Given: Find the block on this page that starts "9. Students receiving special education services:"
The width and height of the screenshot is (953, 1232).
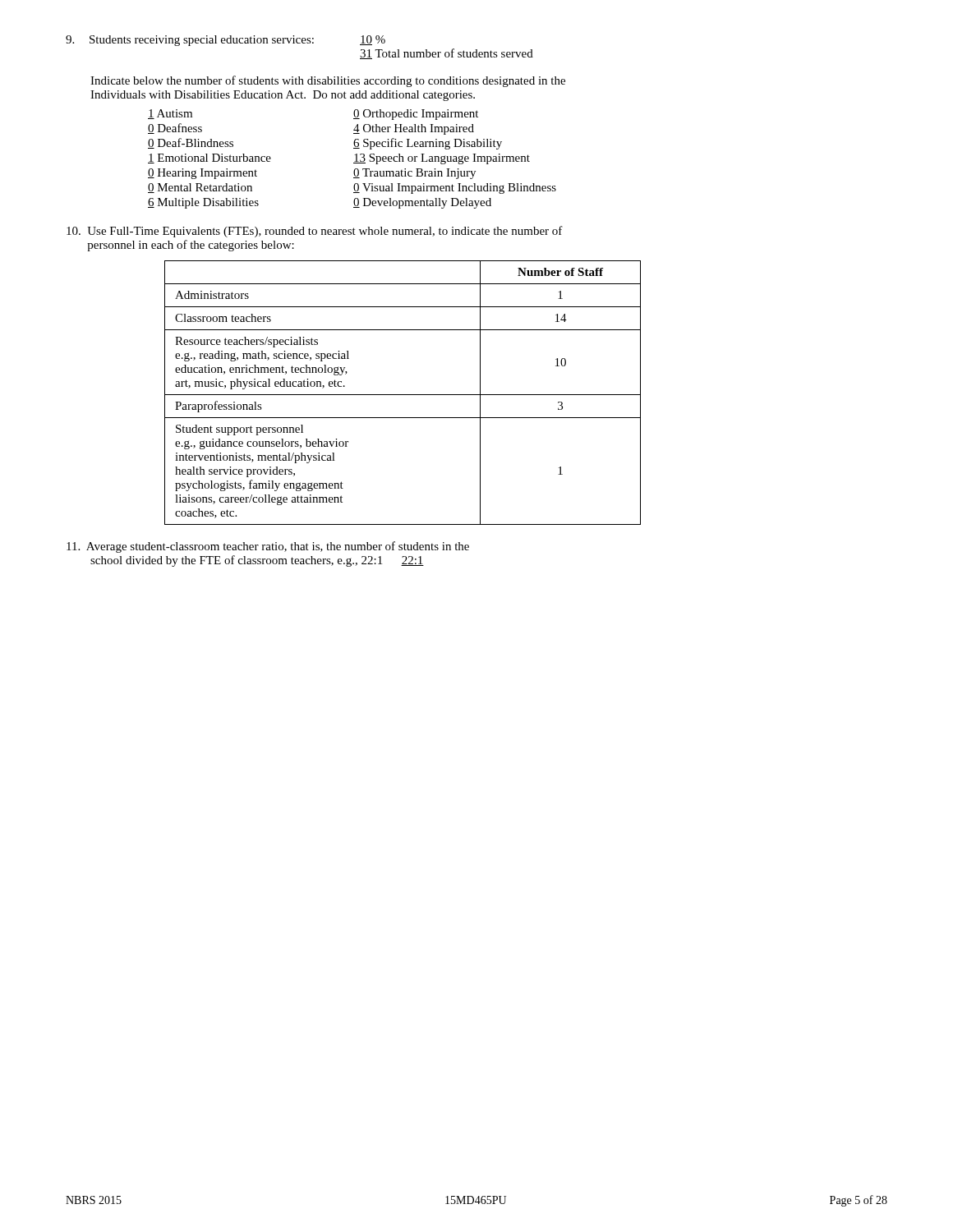Looking at the screenshot, I should click(x=299, y=47).
